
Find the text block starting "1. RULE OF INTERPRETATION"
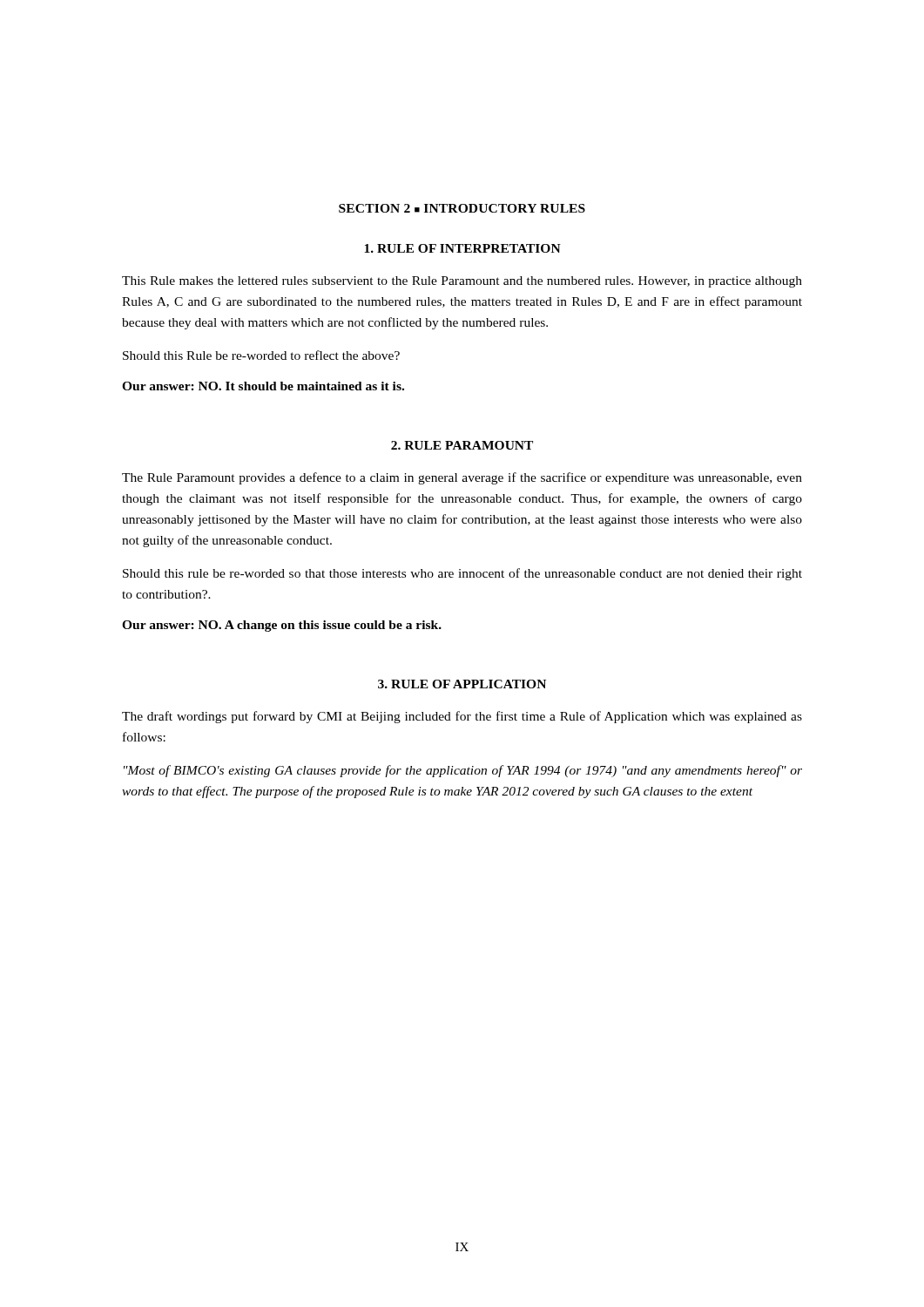462,248
